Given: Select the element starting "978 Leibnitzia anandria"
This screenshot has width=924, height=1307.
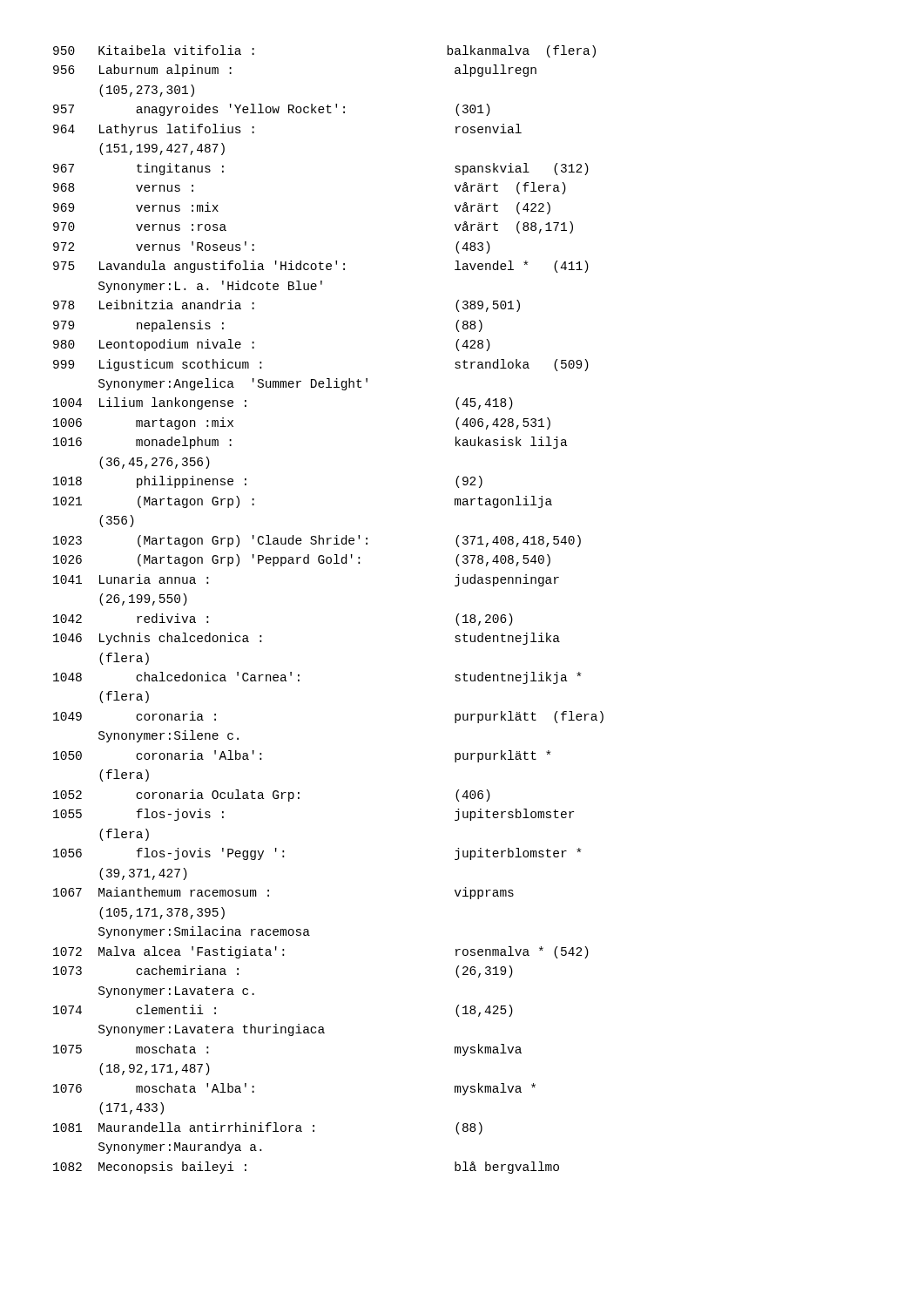Looking at the screenshot, I should [462, 306].
